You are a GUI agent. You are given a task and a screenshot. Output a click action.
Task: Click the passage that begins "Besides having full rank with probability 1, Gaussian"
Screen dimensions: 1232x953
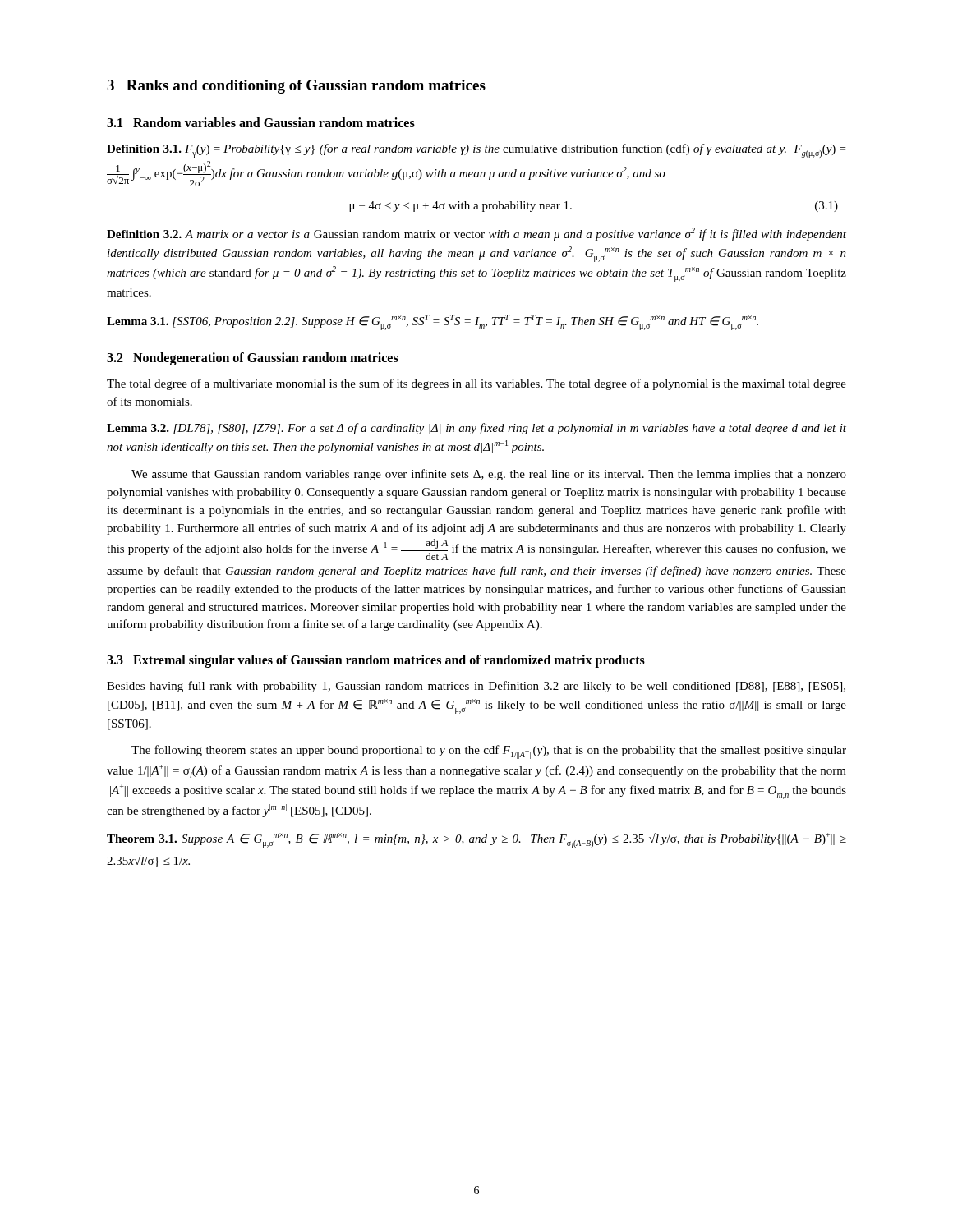476,705
